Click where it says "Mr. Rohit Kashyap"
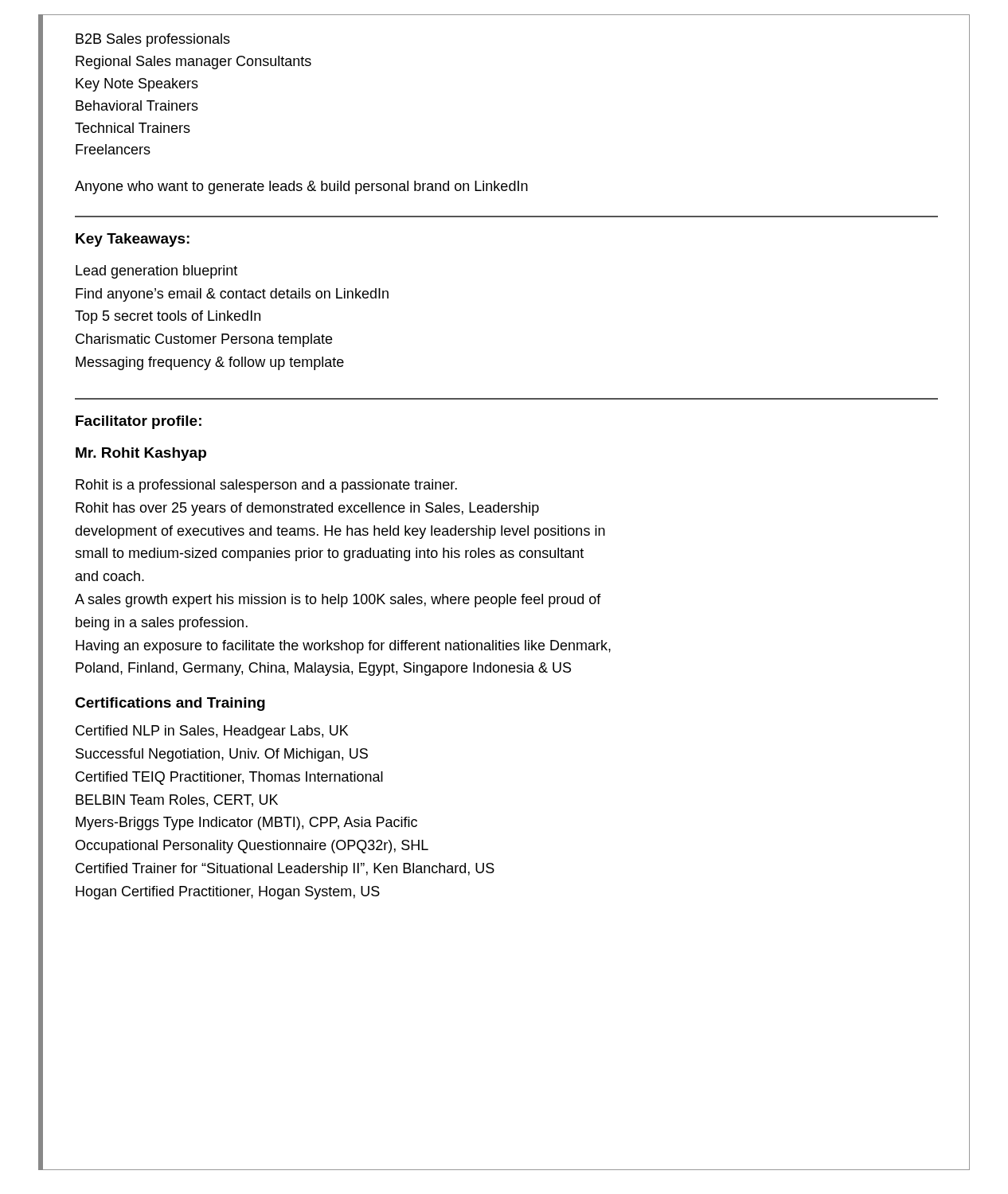The image size is (1008, 1194). (141, 453)
